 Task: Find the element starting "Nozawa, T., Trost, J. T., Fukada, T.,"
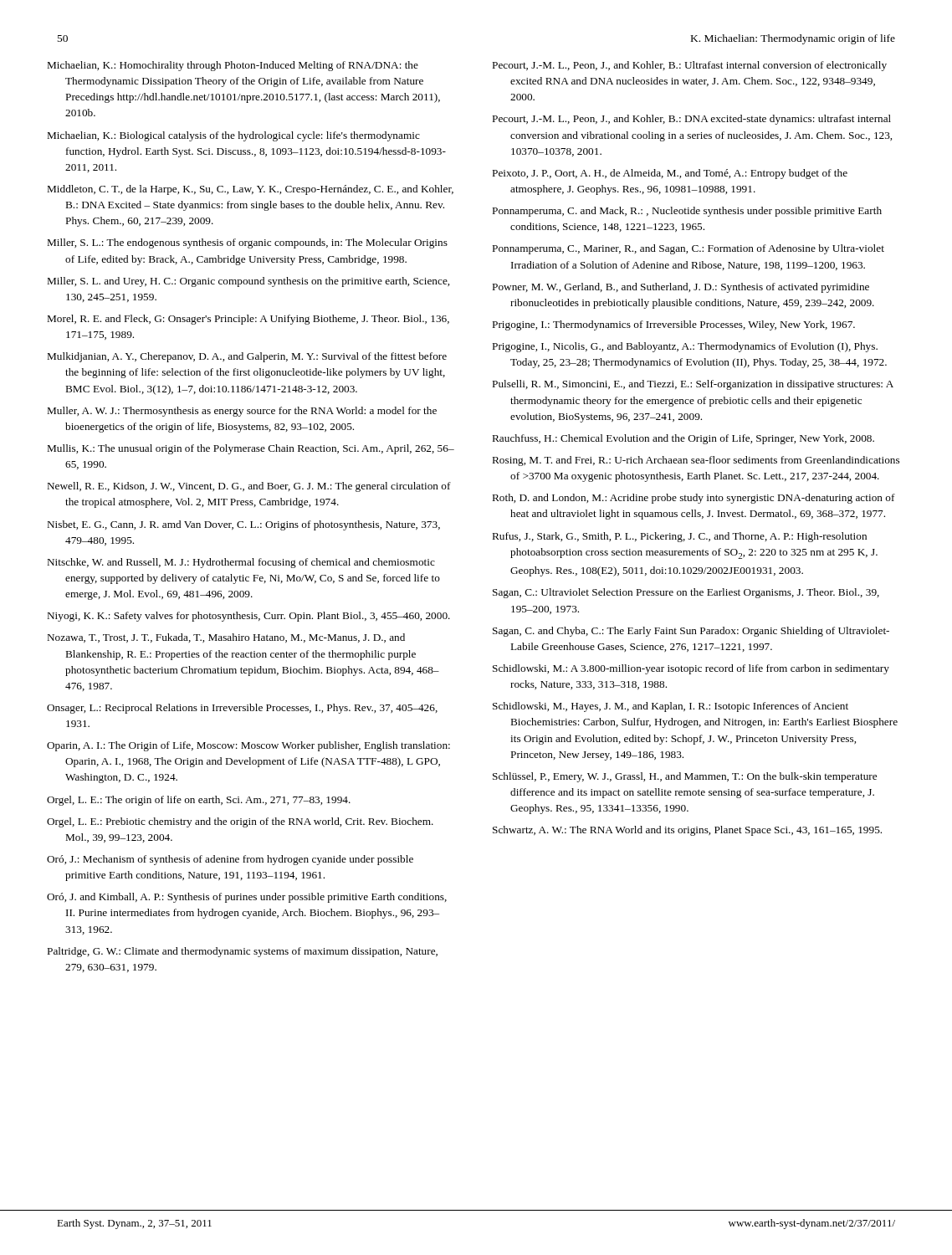[x=243, y=661]
